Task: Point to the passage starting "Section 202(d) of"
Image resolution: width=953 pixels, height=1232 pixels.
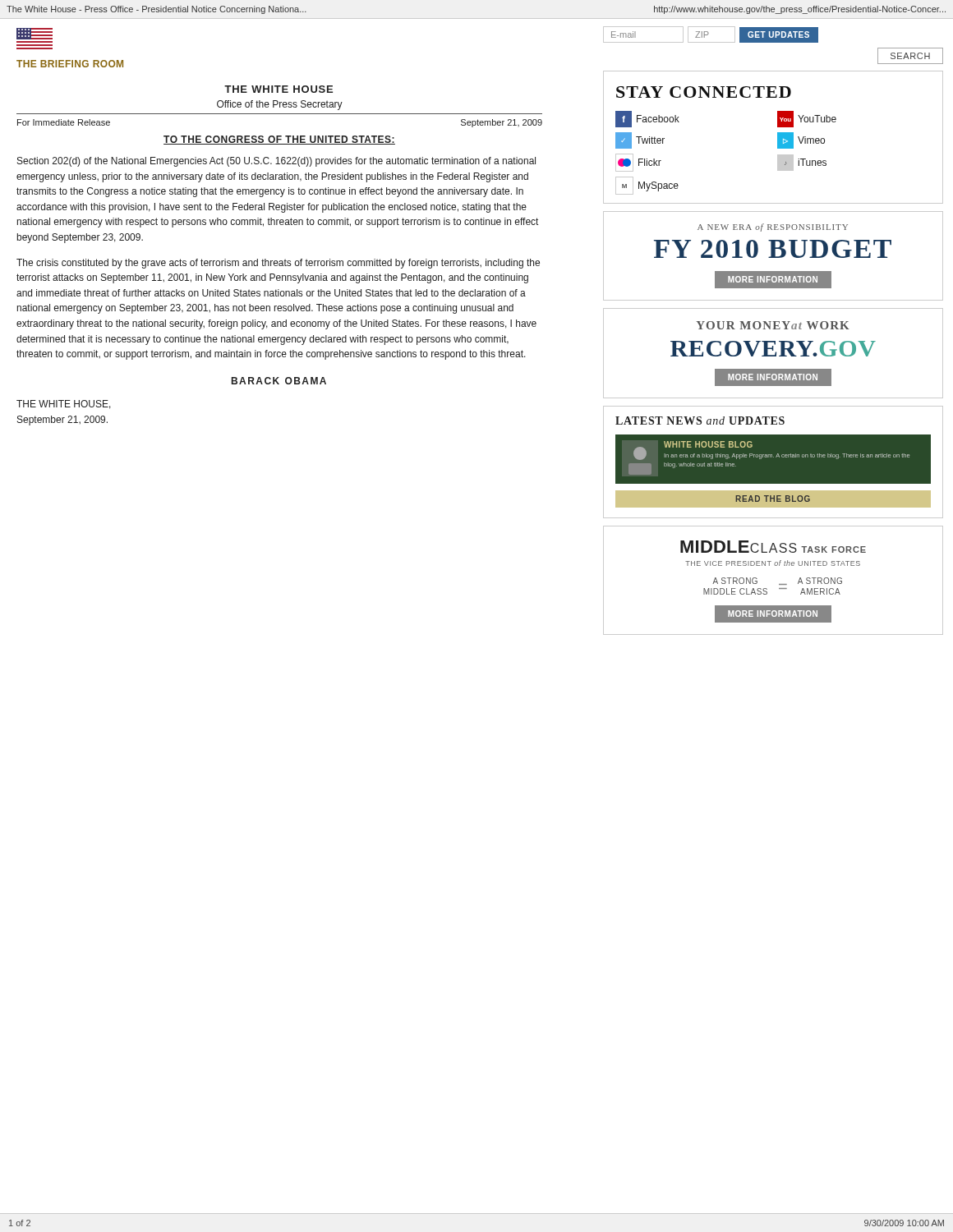Action: click(x=277, y=199)
